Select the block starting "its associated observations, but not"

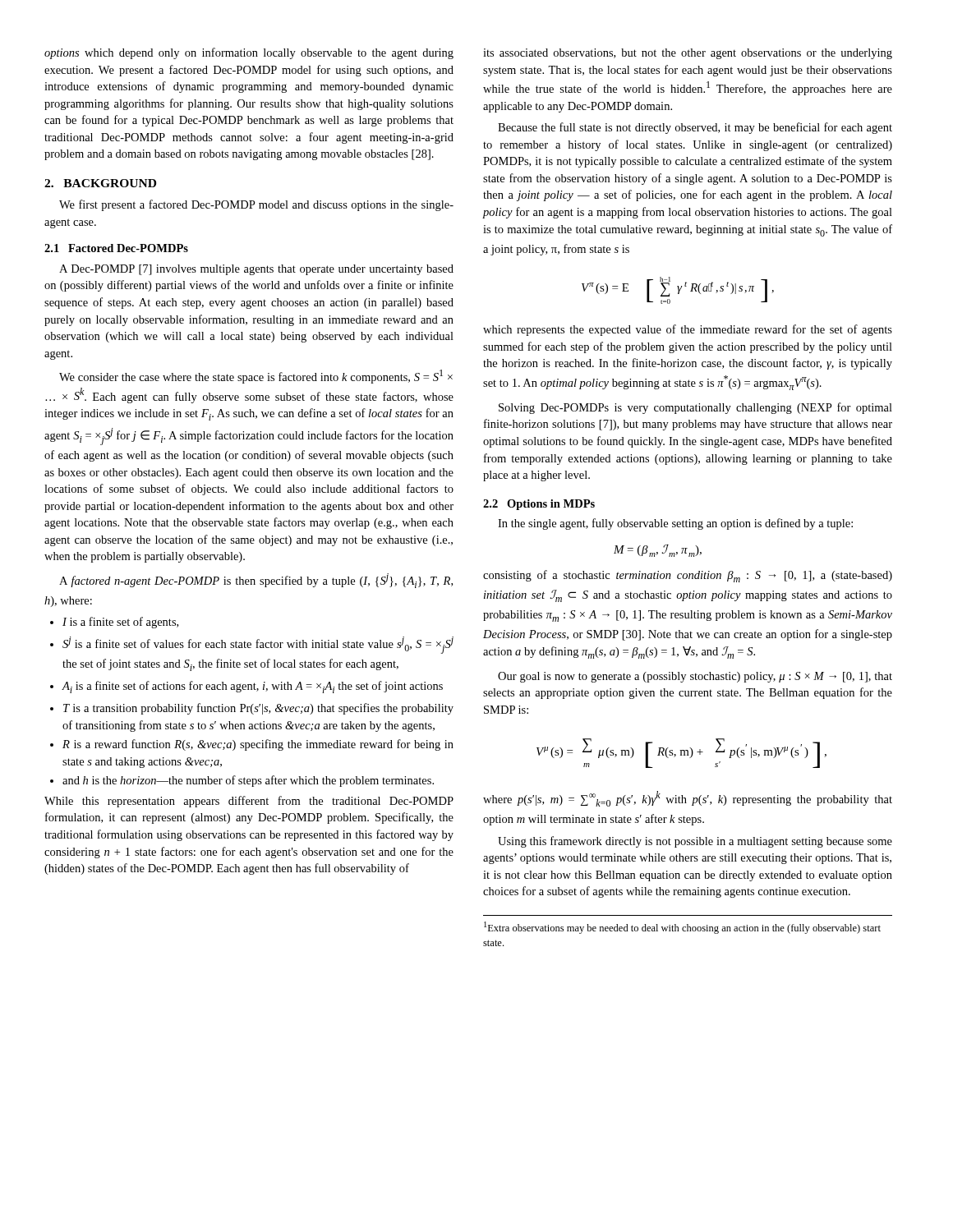click(x=688, y=151)
